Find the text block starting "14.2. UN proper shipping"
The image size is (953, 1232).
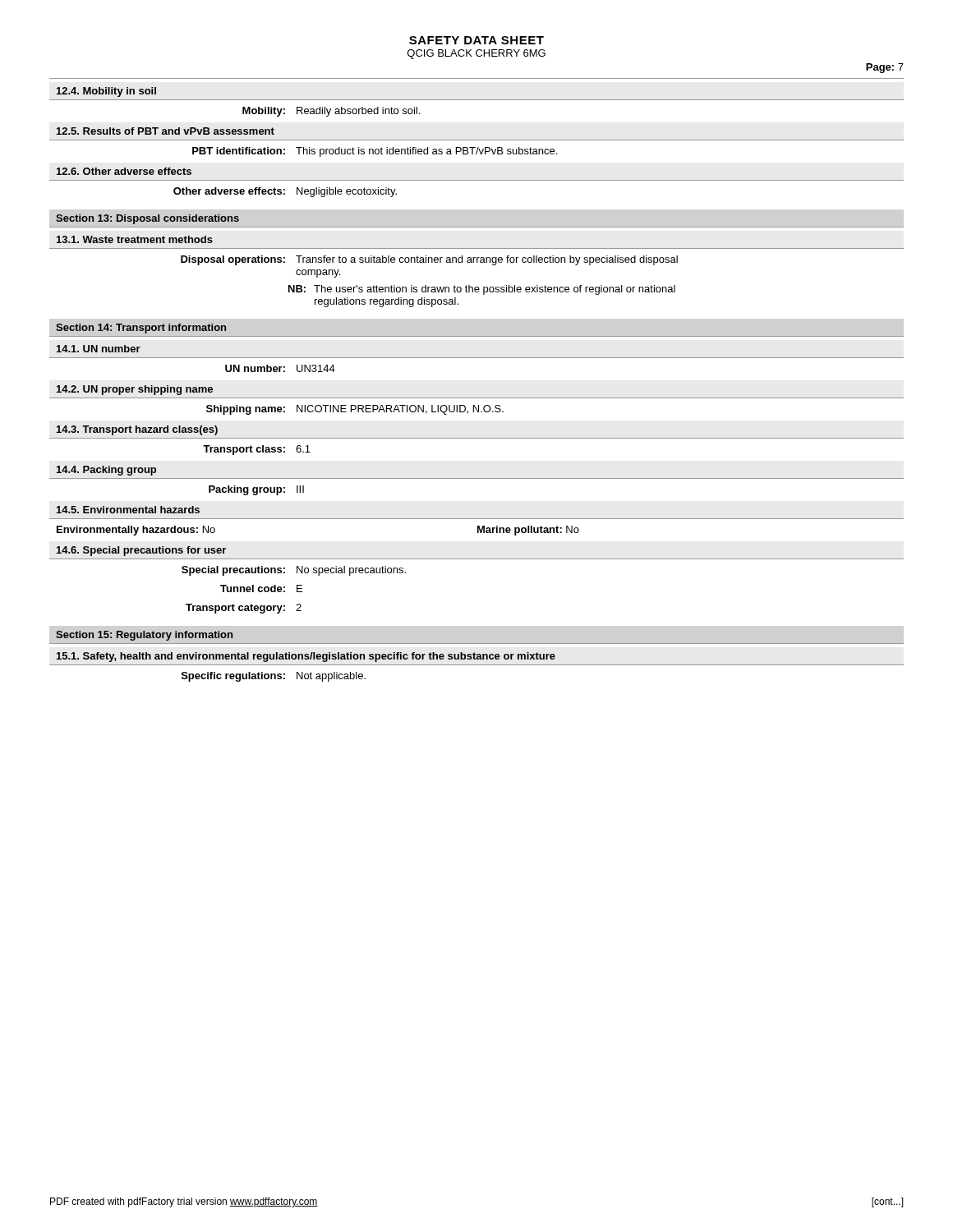[x=135, y=389]
